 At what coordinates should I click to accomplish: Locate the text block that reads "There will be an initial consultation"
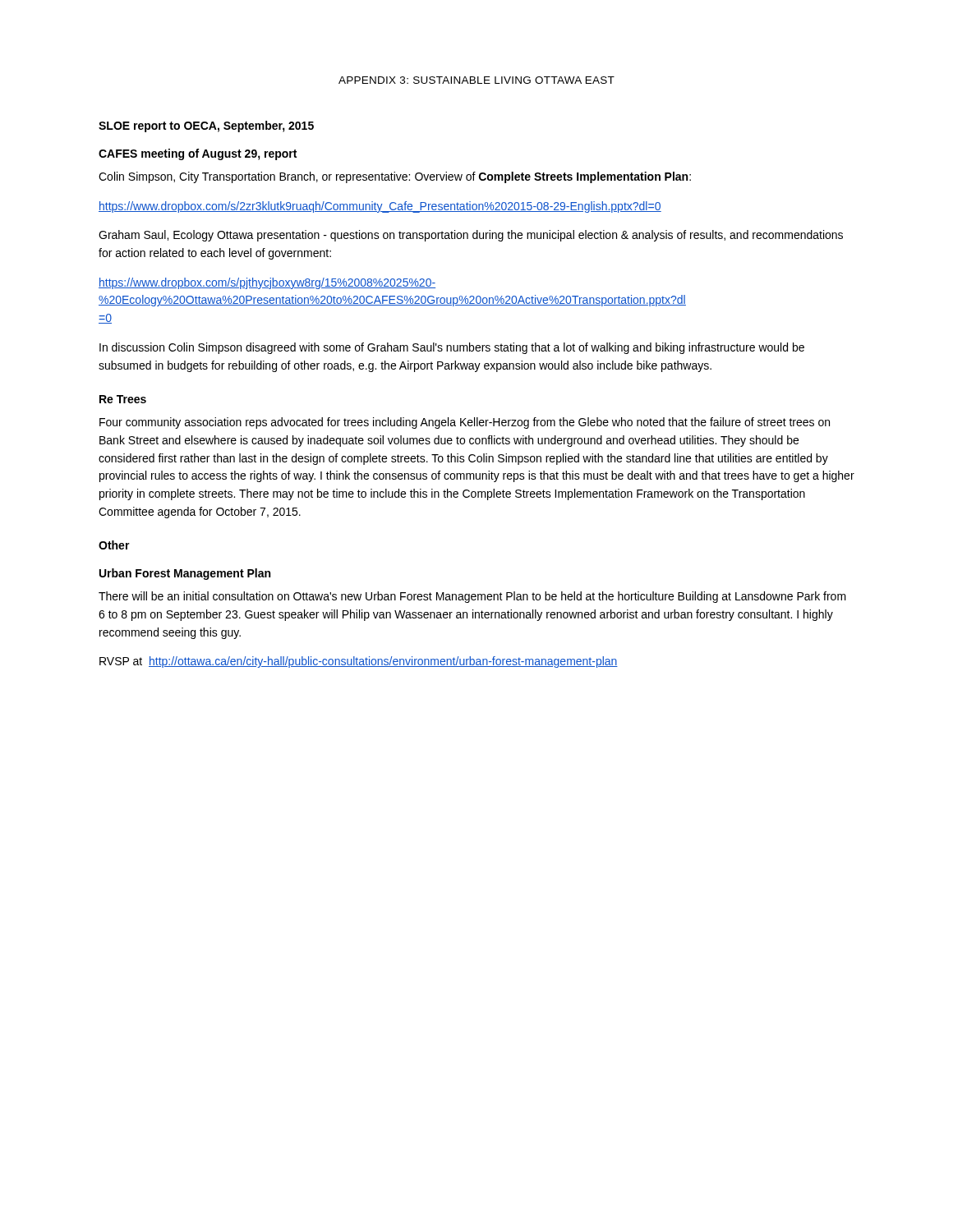pos(472,614)
